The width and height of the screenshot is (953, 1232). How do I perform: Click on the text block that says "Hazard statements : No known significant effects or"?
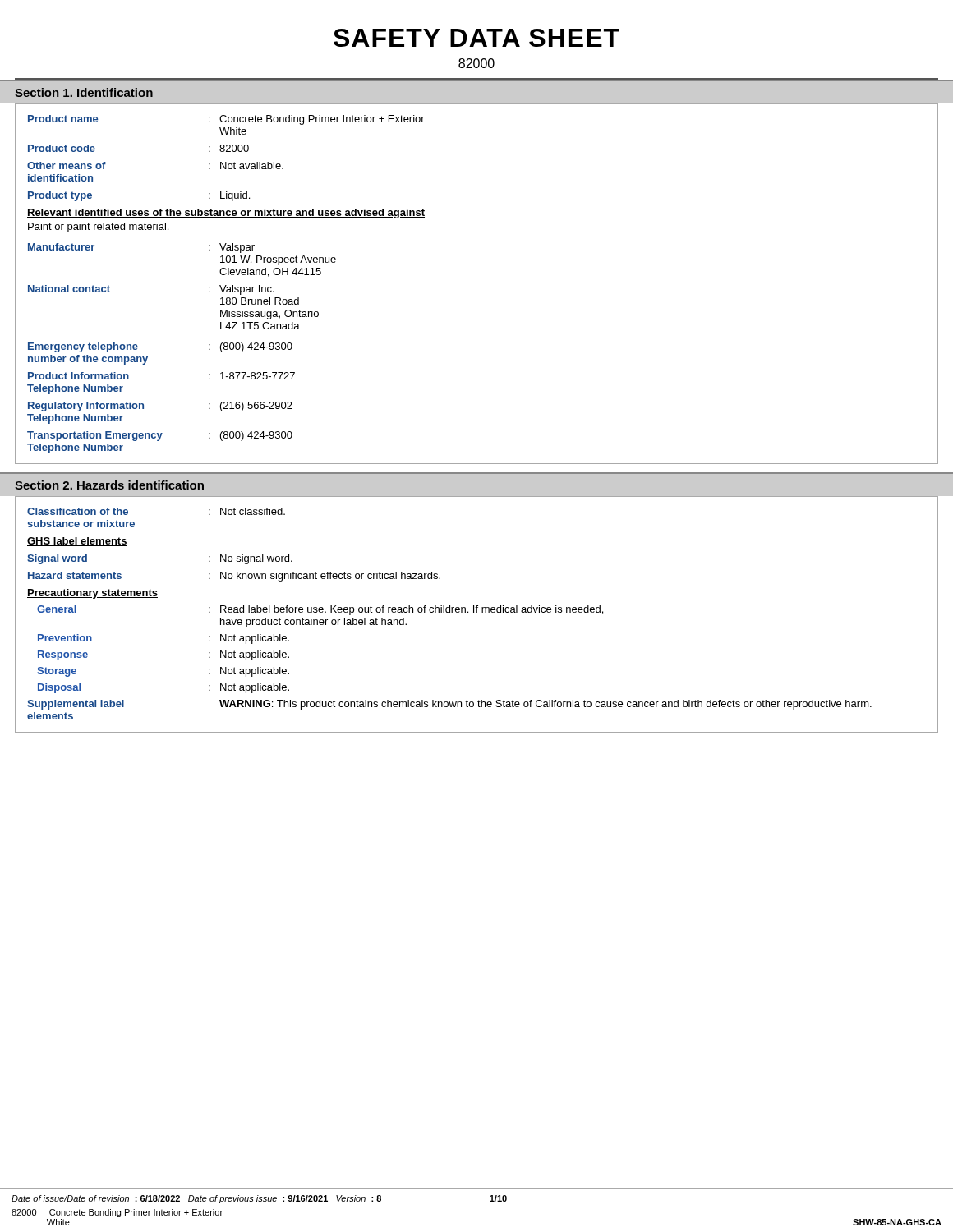click(x=234, y=577)
